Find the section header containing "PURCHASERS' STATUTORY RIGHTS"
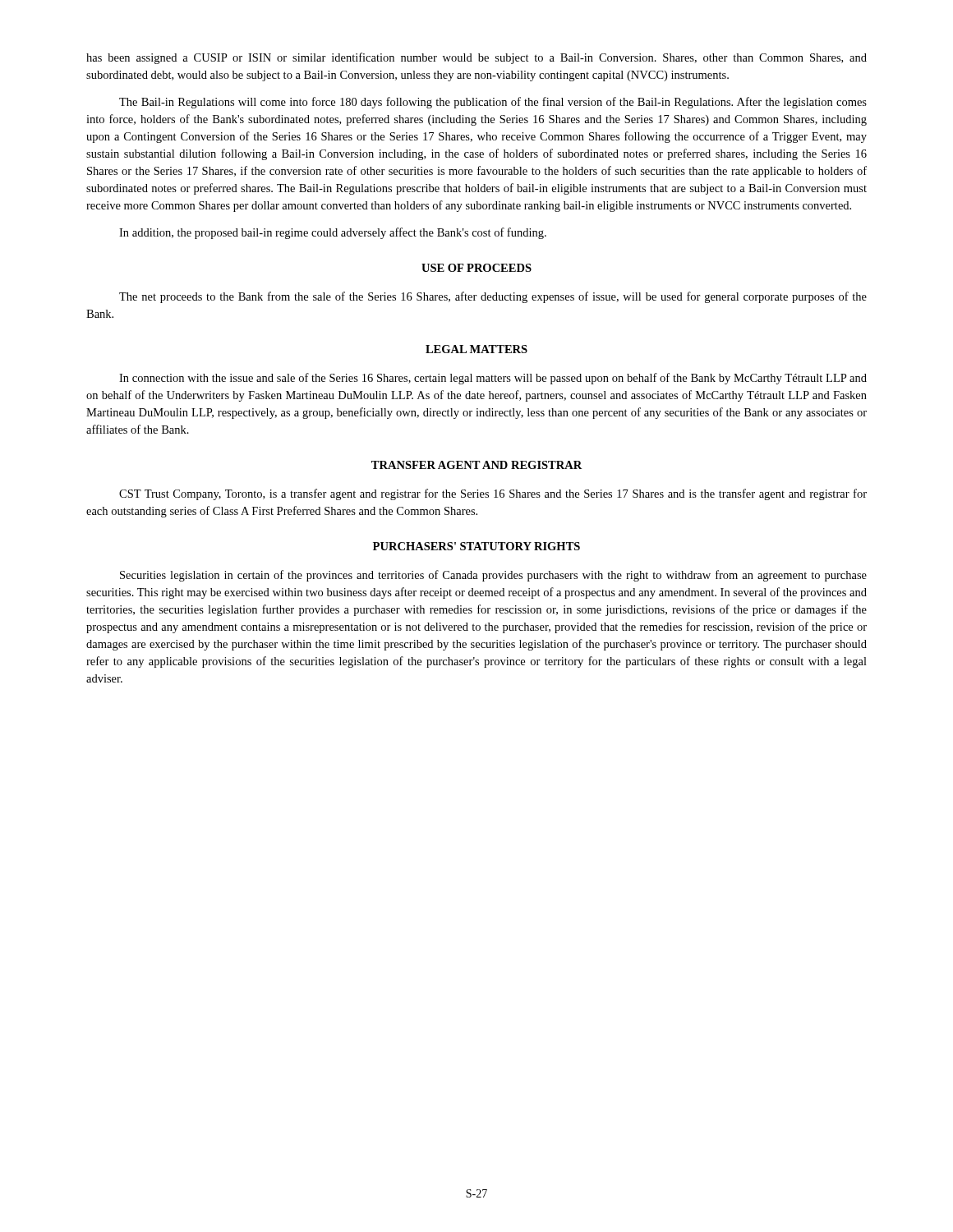Viewport: 953px width, 1232px height. pyautogui.click(x=476, y=547)
